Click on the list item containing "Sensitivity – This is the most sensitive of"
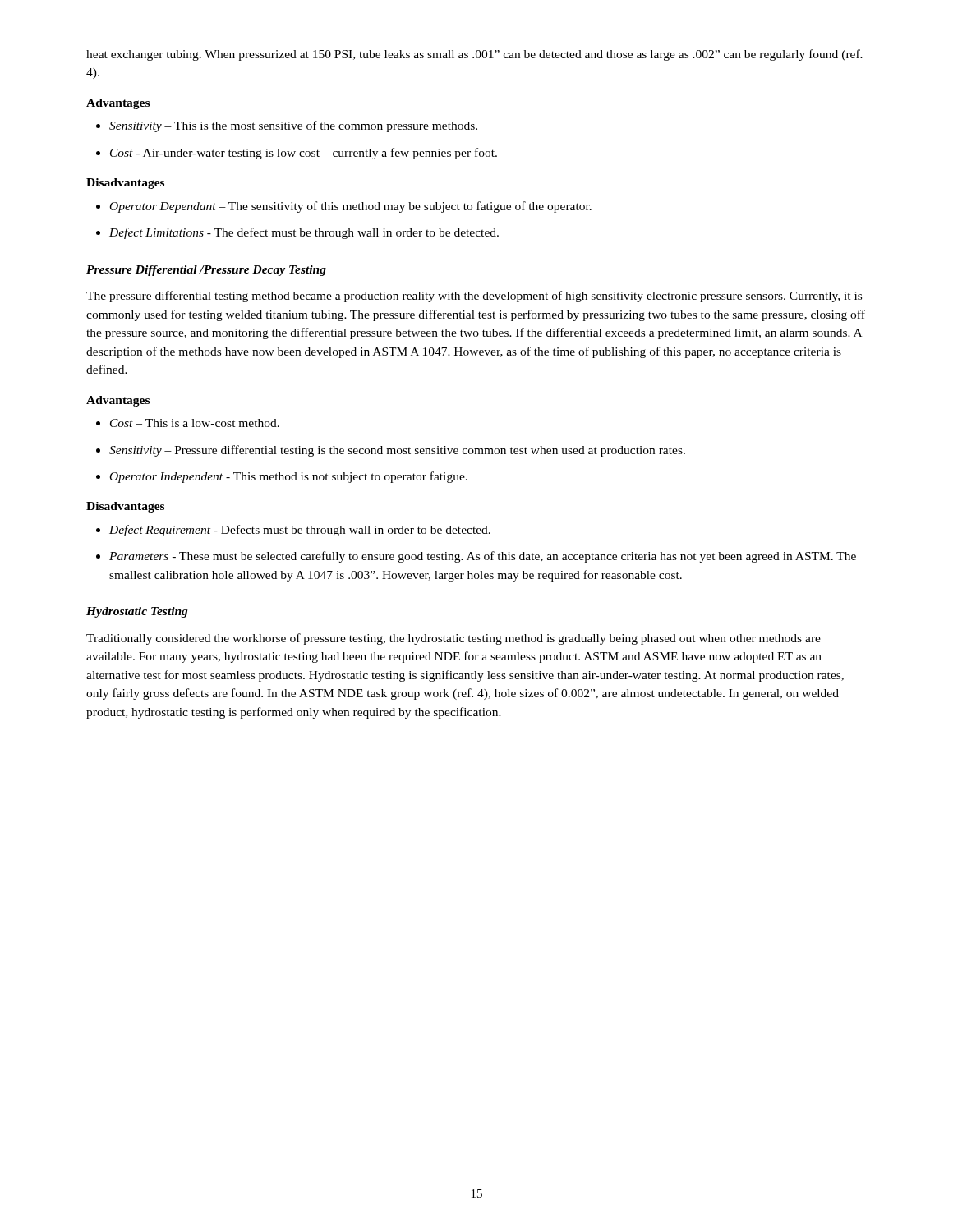 pos(476,126)
